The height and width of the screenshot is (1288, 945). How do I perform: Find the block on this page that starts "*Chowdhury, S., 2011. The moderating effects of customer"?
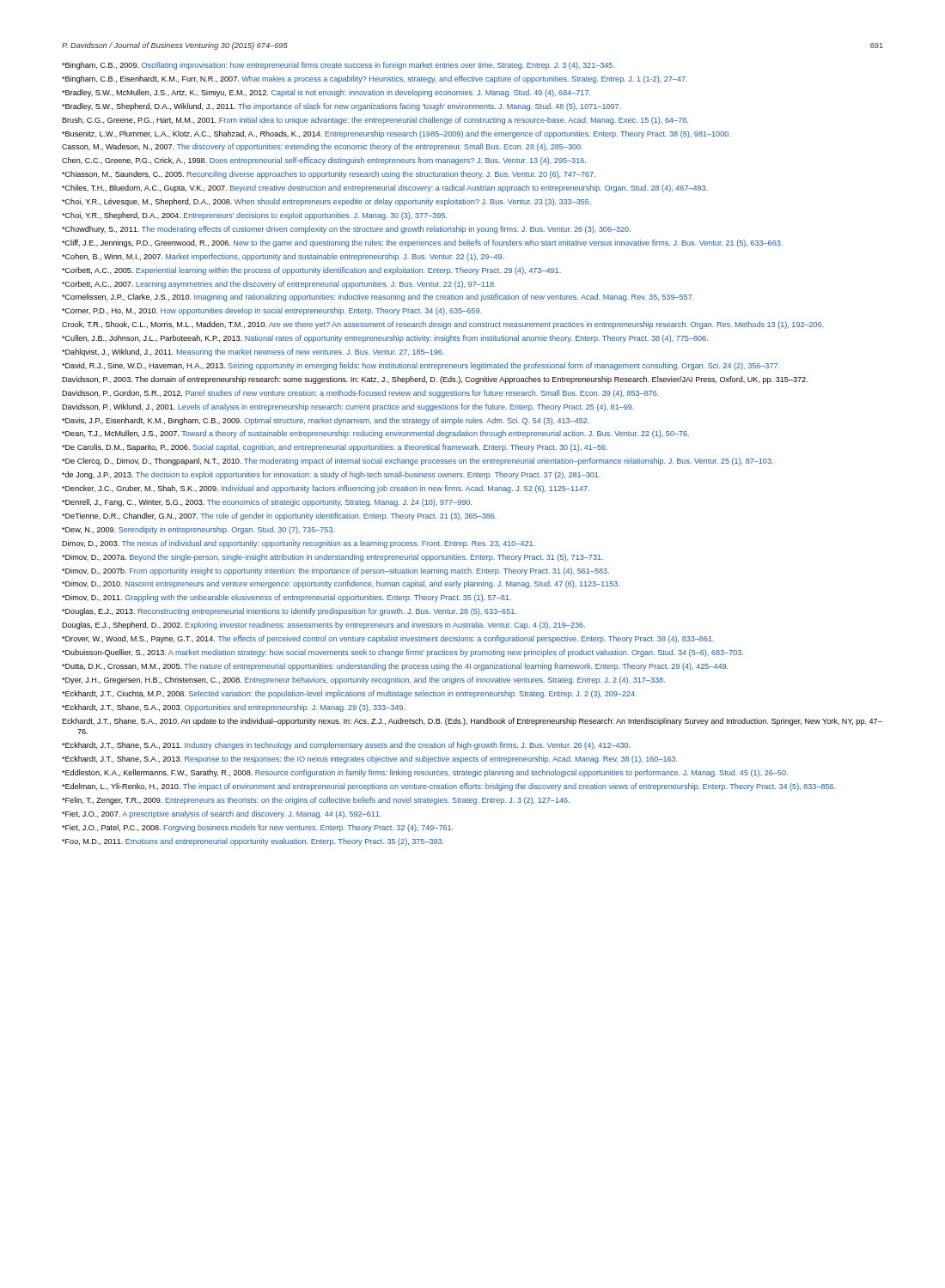347,229
